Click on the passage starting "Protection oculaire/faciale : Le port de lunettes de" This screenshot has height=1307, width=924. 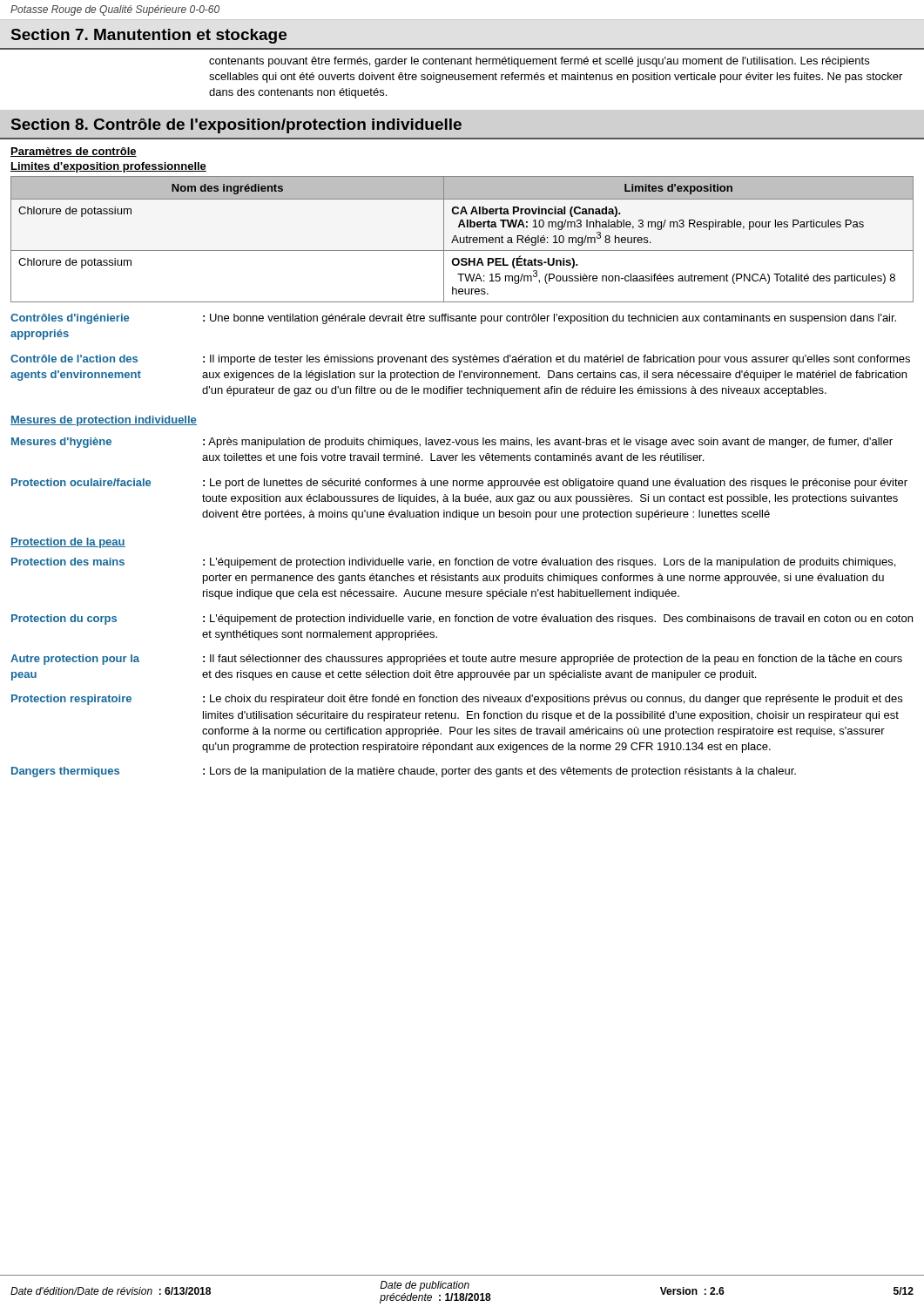click(462, 498)
